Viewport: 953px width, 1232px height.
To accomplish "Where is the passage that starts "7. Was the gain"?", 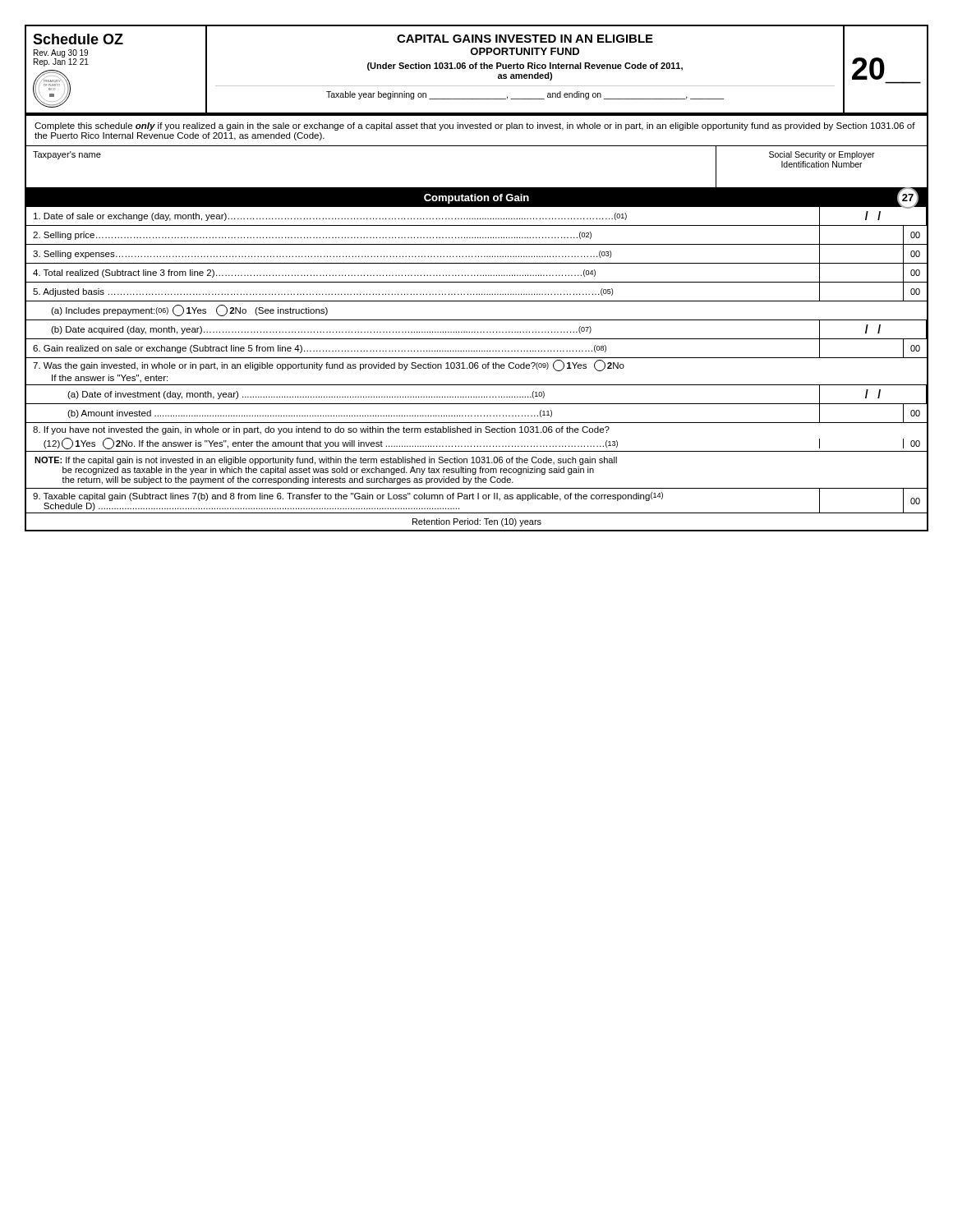I will tap(329, 365).
